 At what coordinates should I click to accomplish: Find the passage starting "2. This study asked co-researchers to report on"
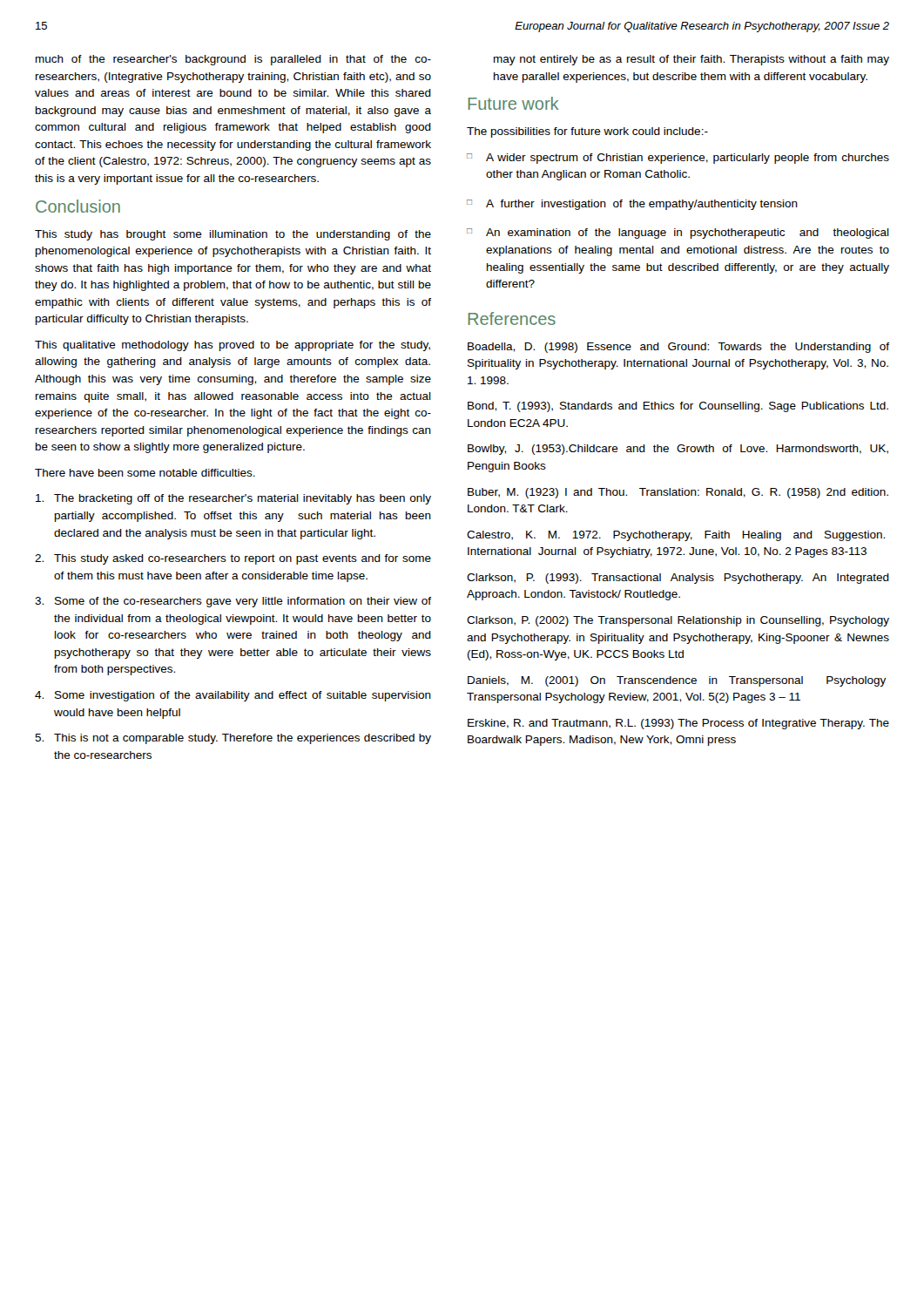(233, 567)
